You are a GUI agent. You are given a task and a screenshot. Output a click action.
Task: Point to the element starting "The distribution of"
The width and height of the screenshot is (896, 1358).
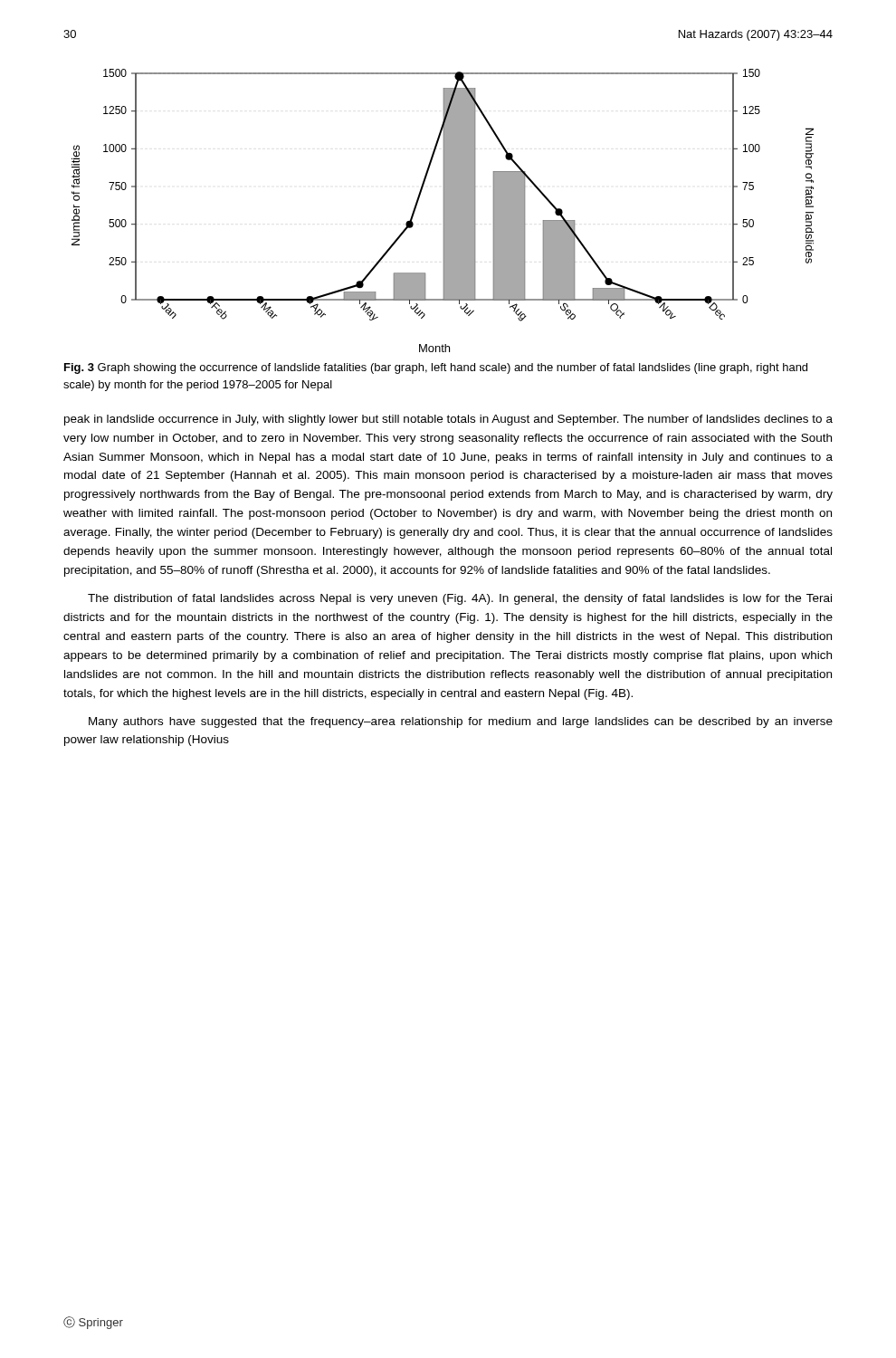pyautogui.click(x=448, y=645)
